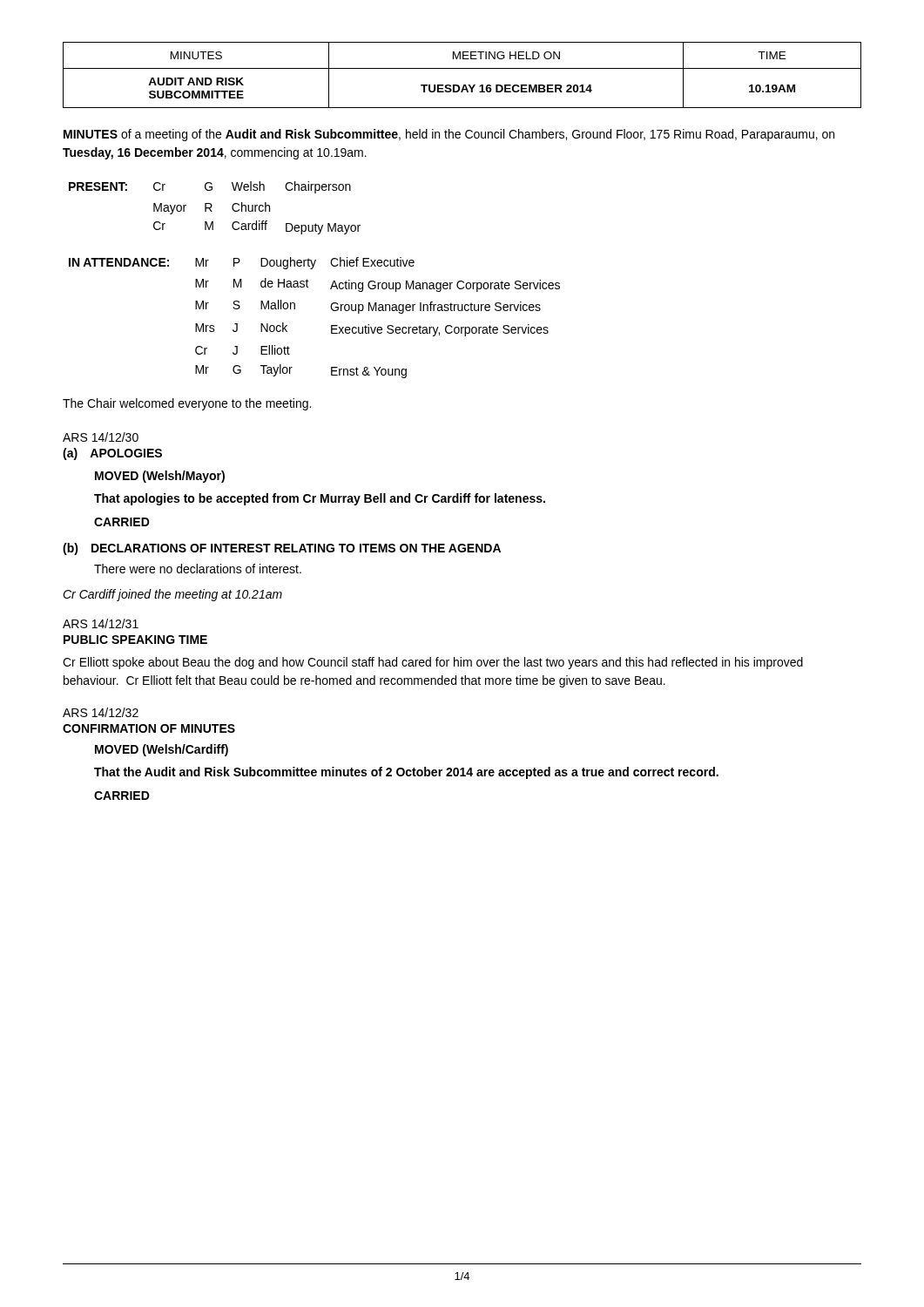
Task: Click on the element starting "PRESENT: Cr G Welsh Chairperson Mayor R Church"
Action: pyautogui.click(x=214, y=208)
